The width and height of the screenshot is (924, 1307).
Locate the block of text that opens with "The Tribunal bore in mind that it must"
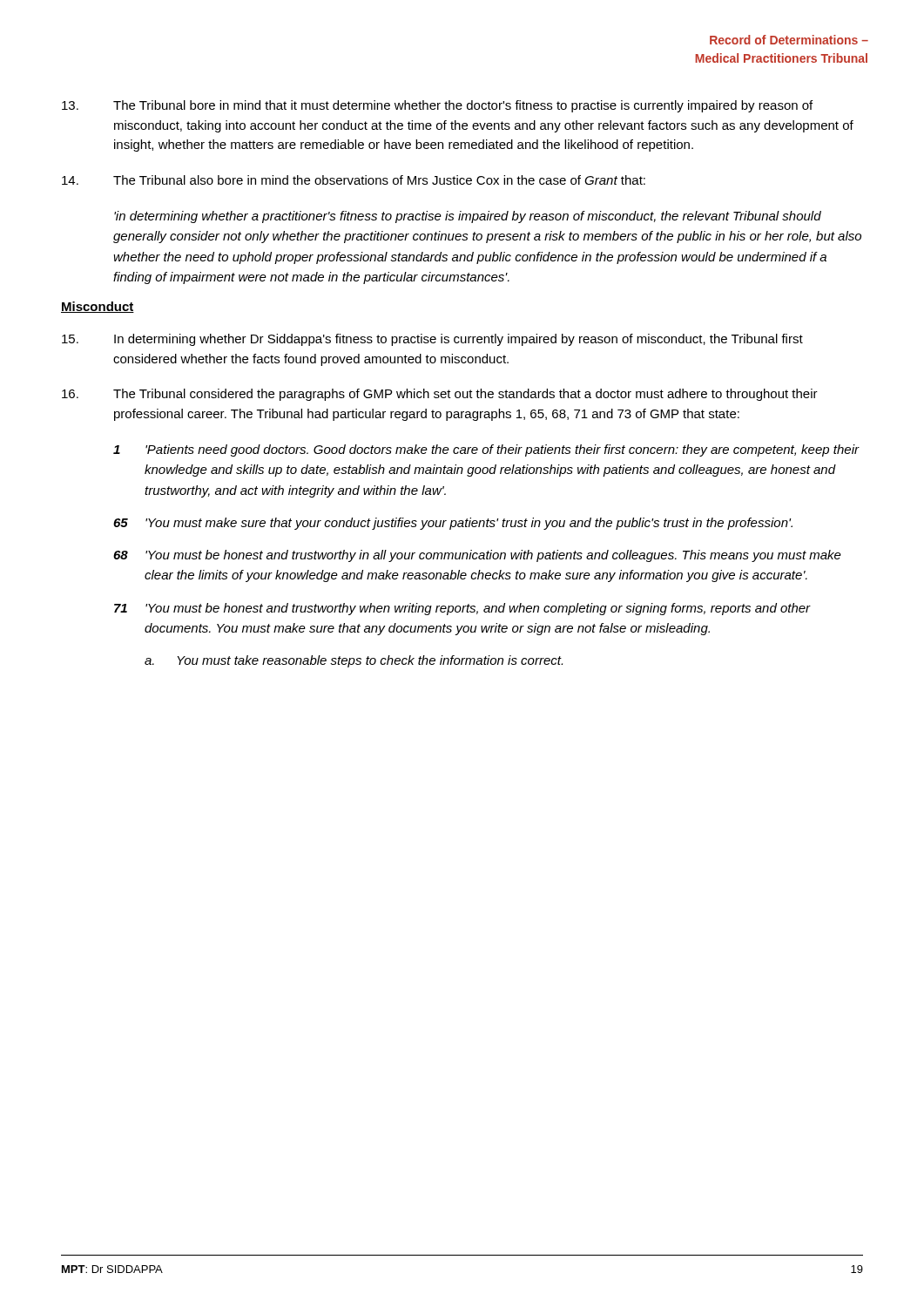click(462, 125)
